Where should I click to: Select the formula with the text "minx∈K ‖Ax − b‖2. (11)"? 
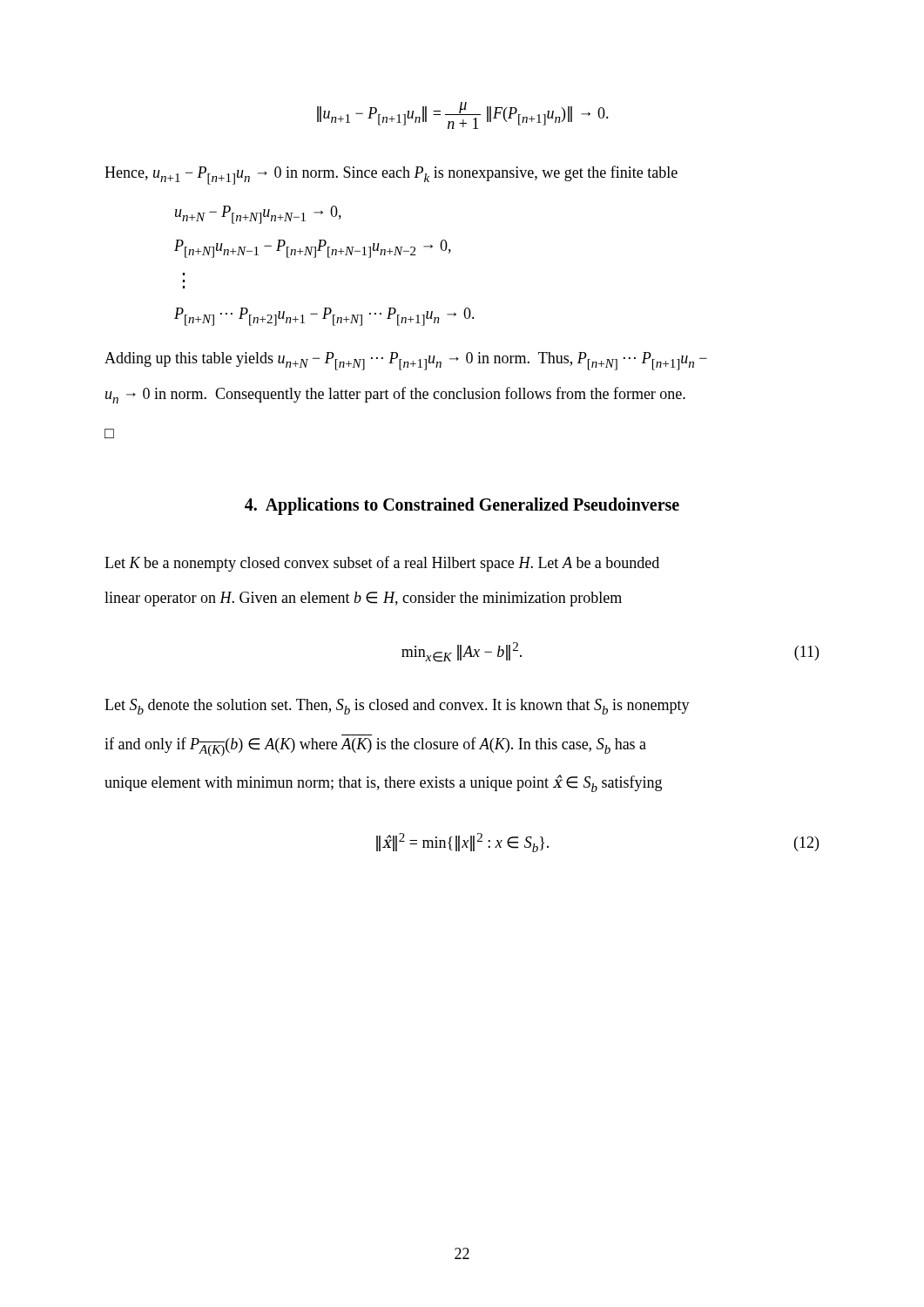[460, 652]
